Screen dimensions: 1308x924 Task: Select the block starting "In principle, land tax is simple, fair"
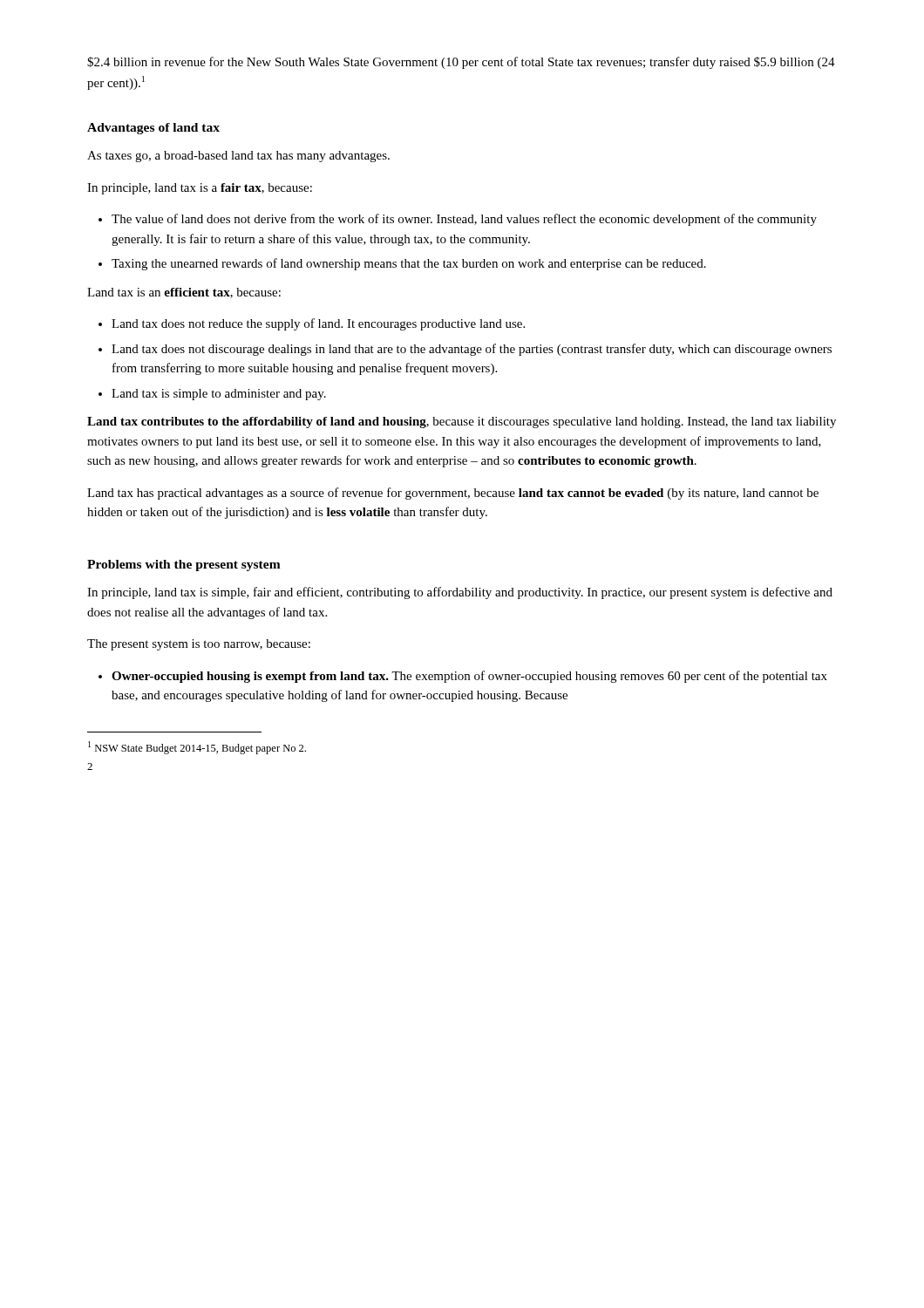[460, 602]
